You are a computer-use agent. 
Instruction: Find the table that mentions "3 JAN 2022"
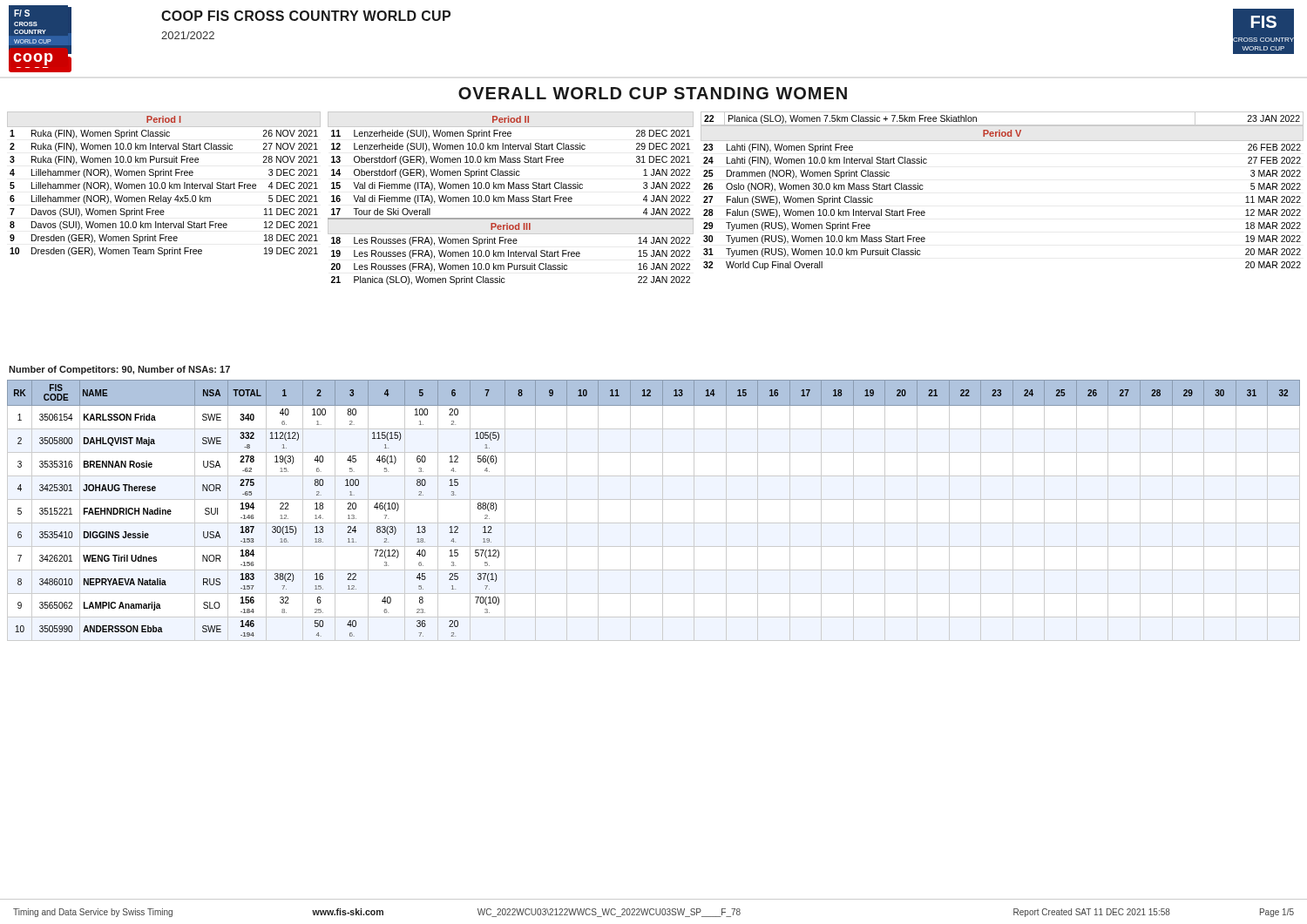[511, 199]
